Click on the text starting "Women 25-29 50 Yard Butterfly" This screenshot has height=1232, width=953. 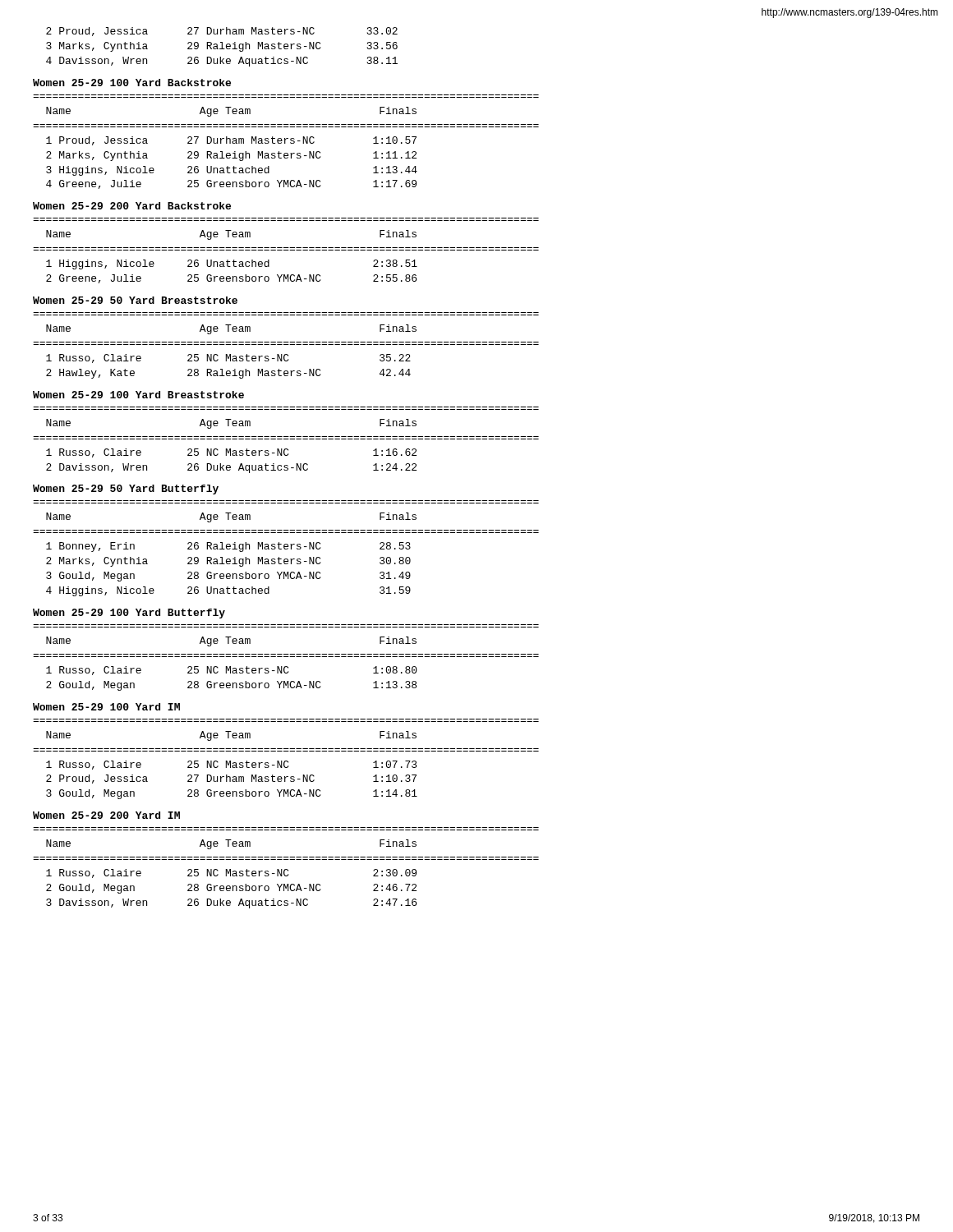pos(126,489)
